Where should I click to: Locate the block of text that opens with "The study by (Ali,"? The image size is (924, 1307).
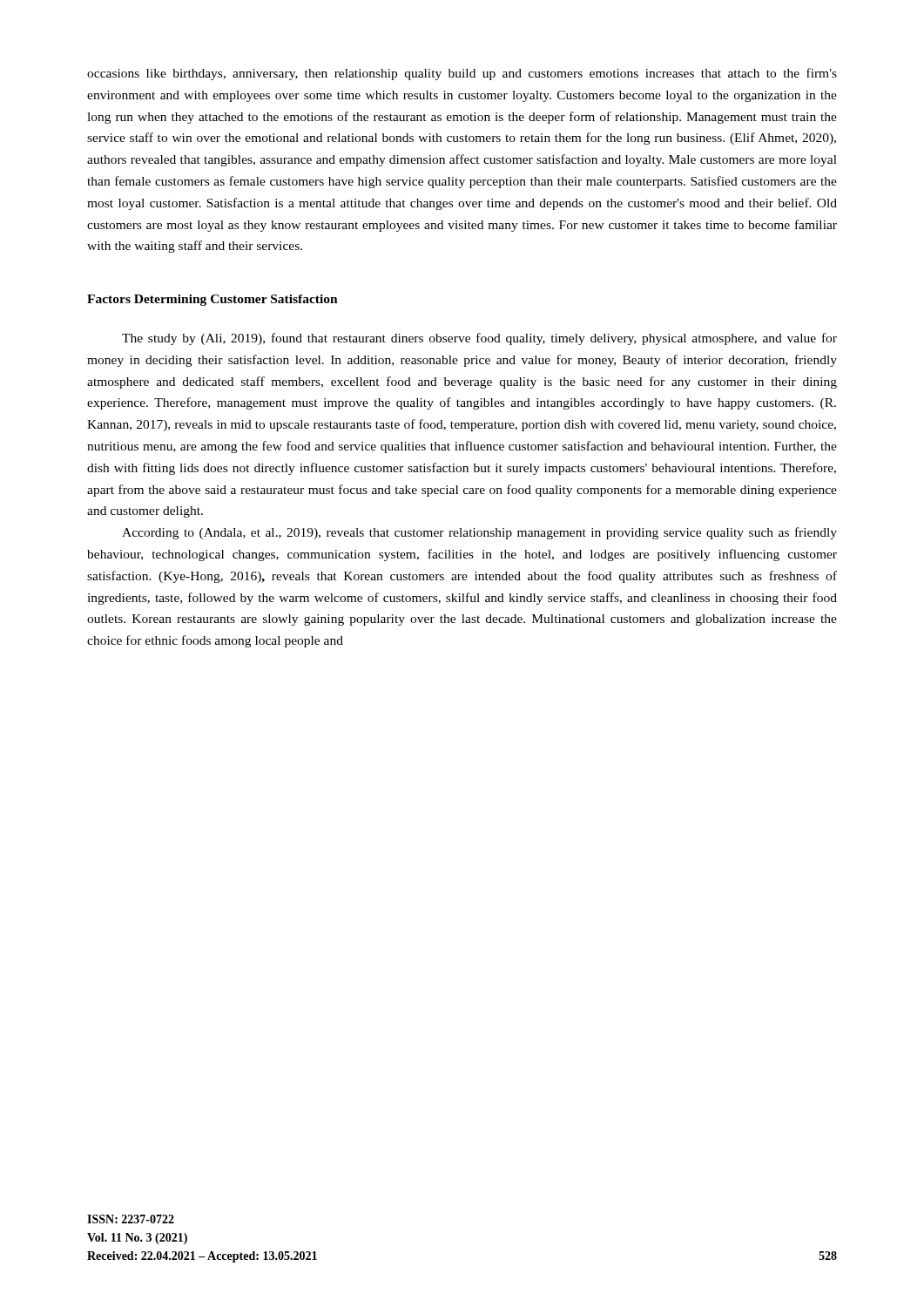462,424
